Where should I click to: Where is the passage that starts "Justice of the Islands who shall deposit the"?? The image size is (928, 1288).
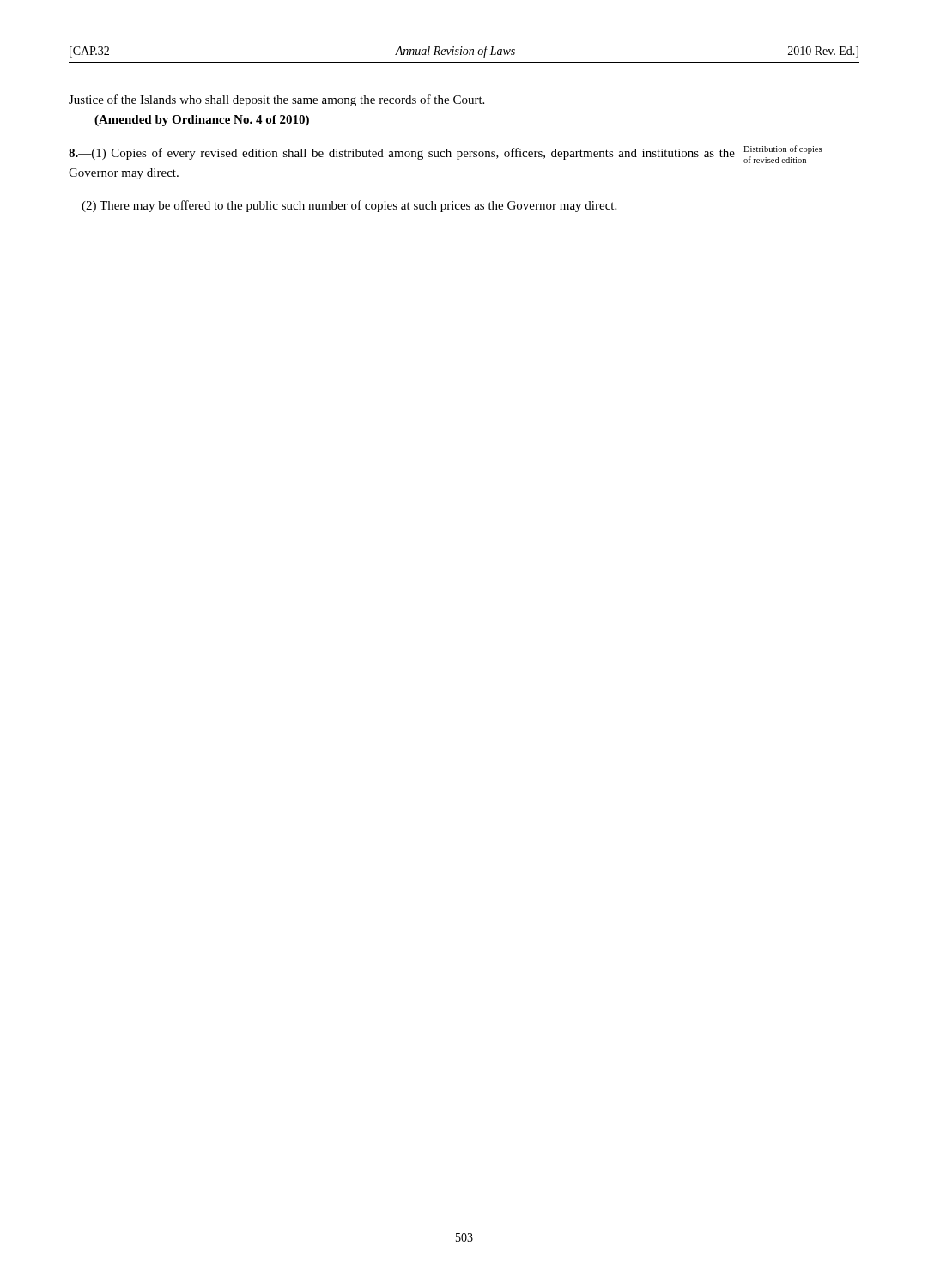[x=464, y=110]
